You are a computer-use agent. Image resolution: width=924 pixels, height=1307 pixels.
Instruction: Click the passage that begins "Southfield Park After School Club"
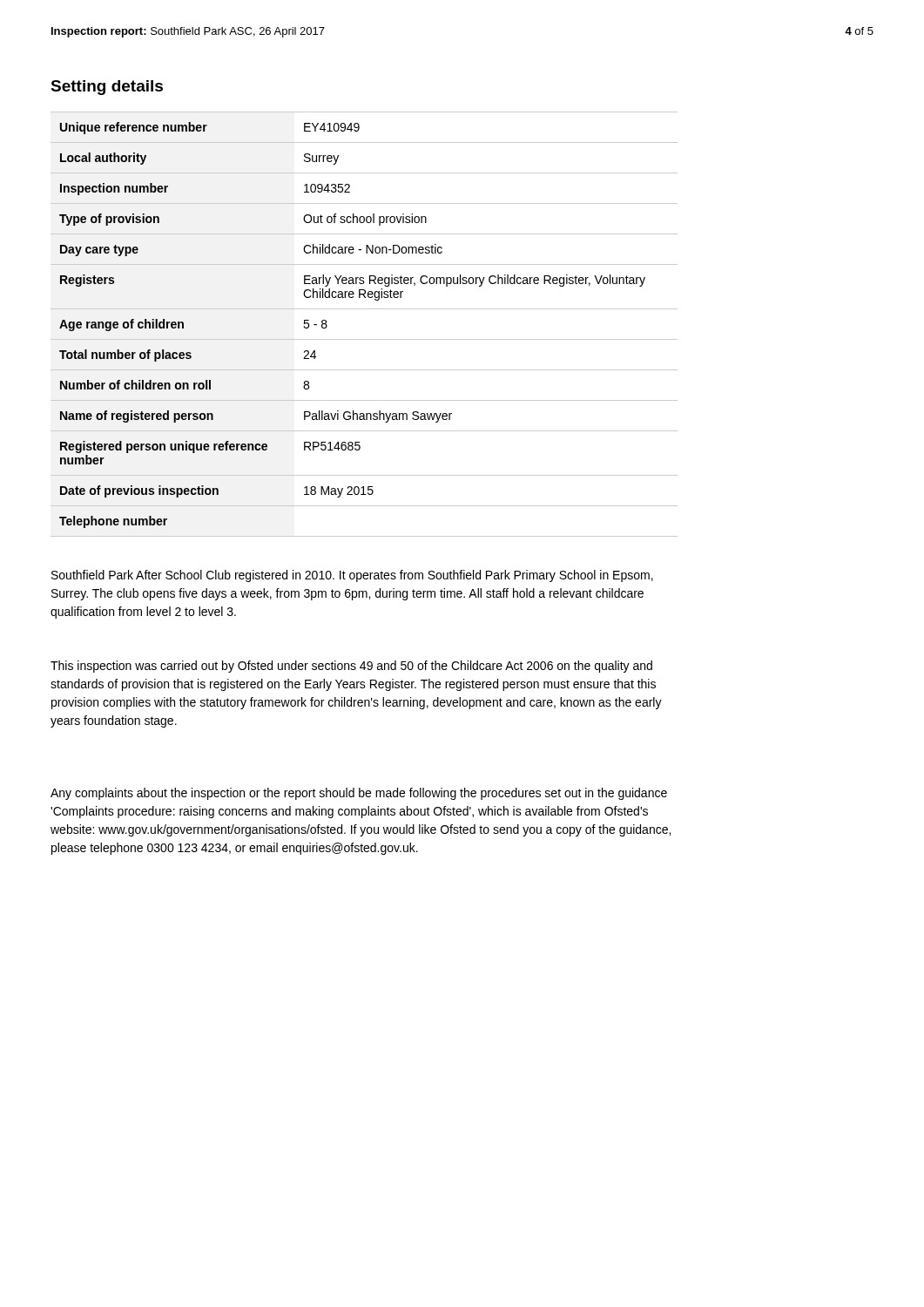352,593
